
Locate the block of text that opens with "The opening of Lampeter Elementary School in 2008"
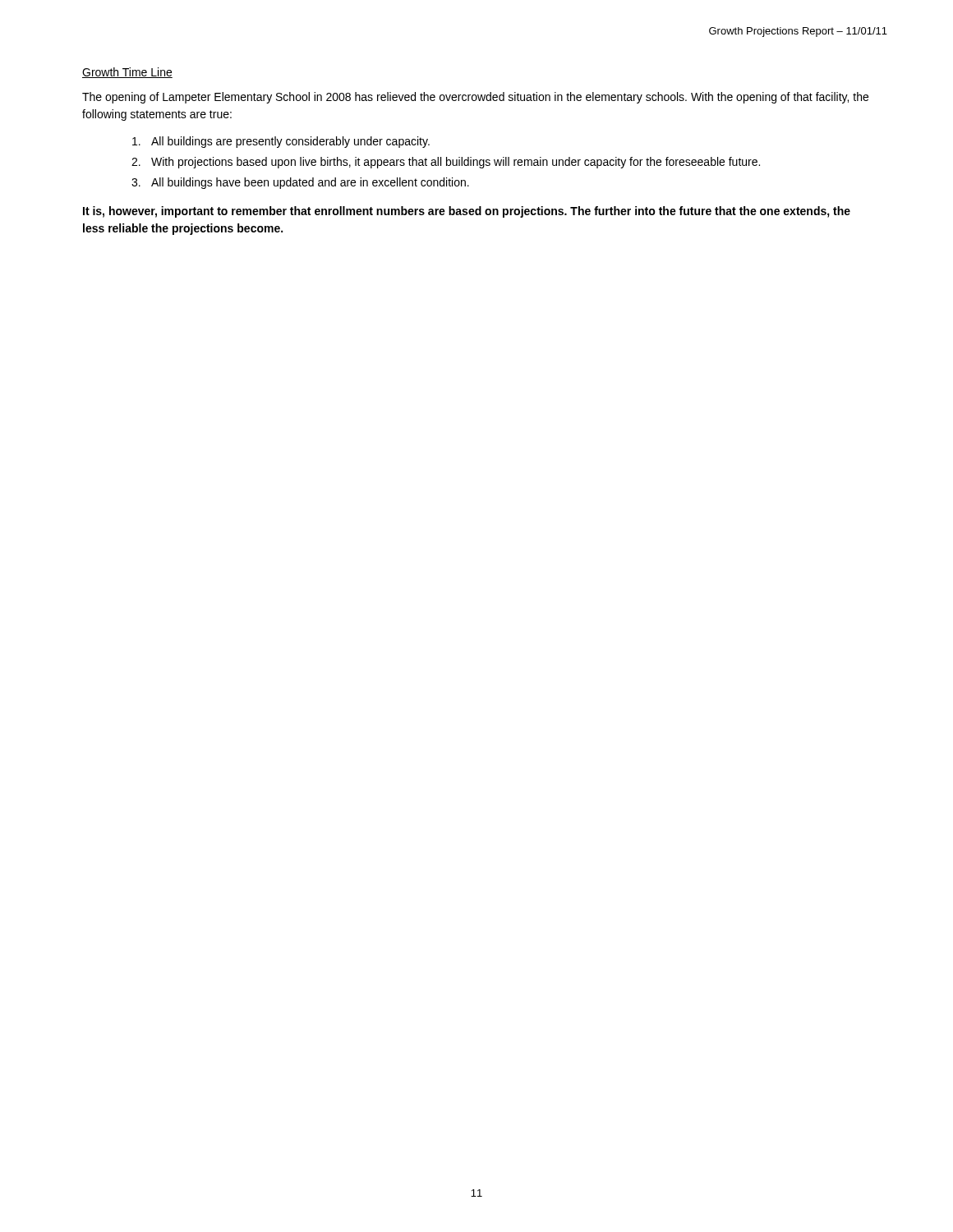pyautogui.click(x=476, y=106)
